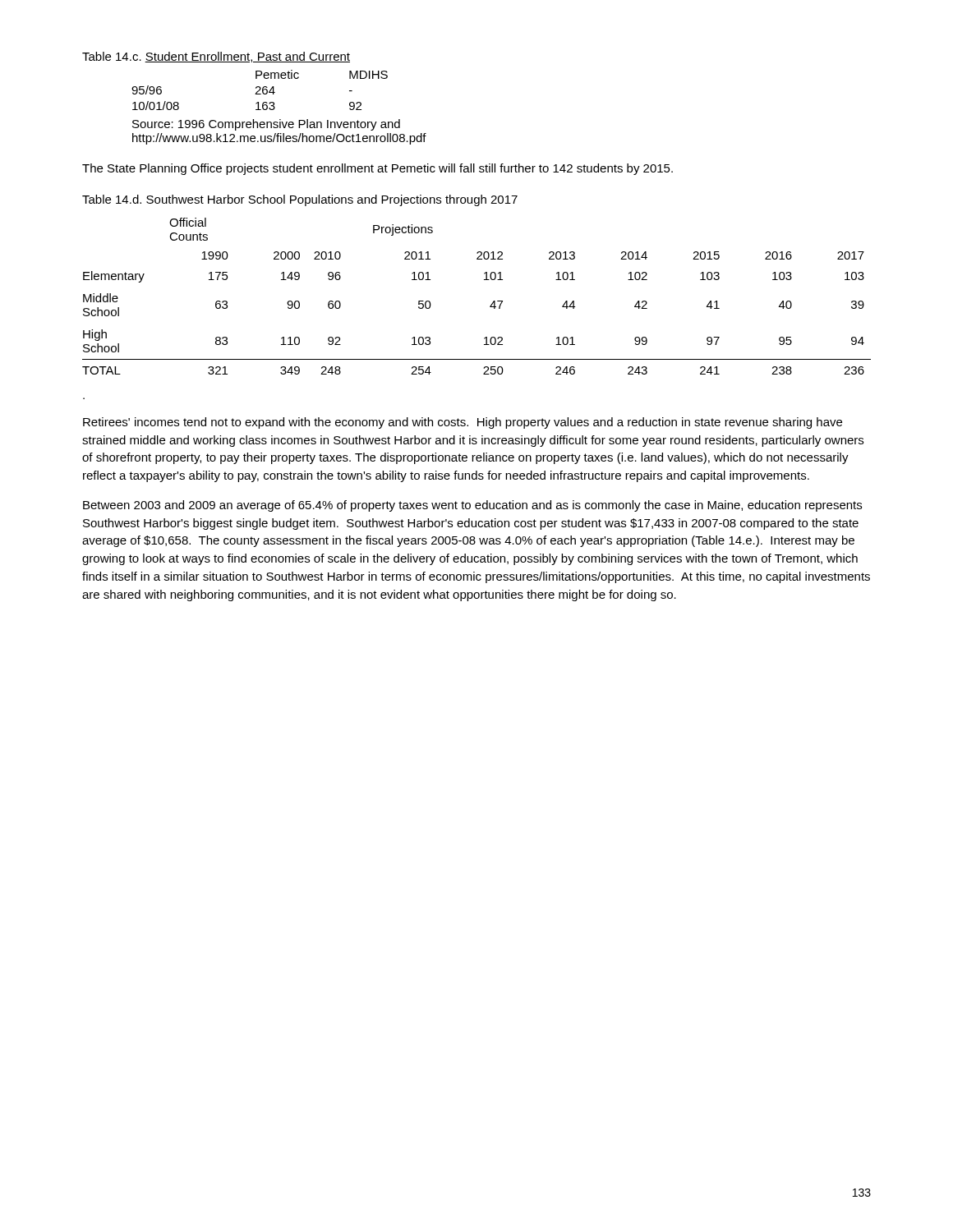This screenshot has width=953, height=1232.
Task: Locate the block starting "Between 2003 and 2009 an average of"
Action: pos(476,549)
